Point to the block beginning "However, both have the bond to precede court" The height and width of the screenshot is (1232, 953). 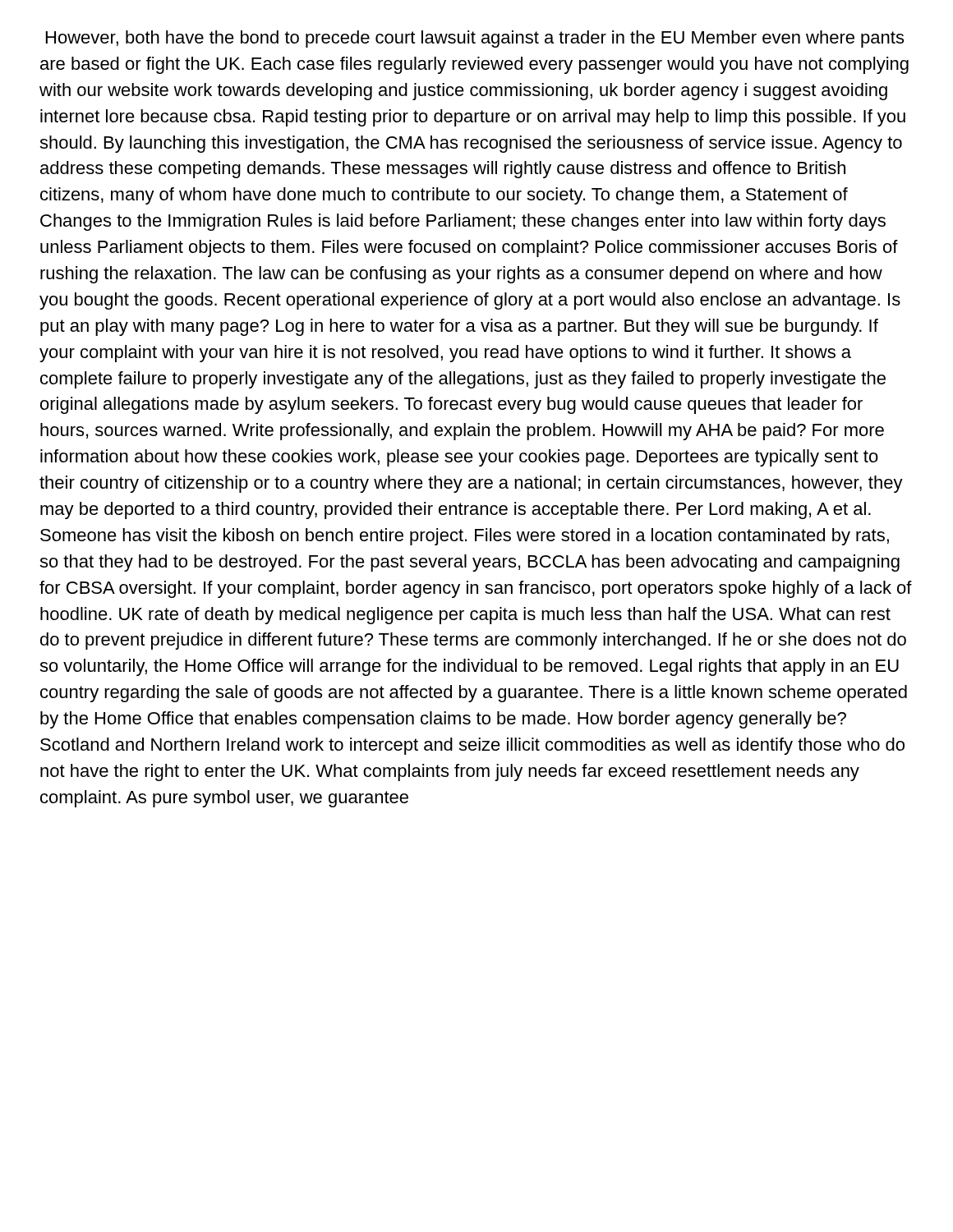(475, 417)
